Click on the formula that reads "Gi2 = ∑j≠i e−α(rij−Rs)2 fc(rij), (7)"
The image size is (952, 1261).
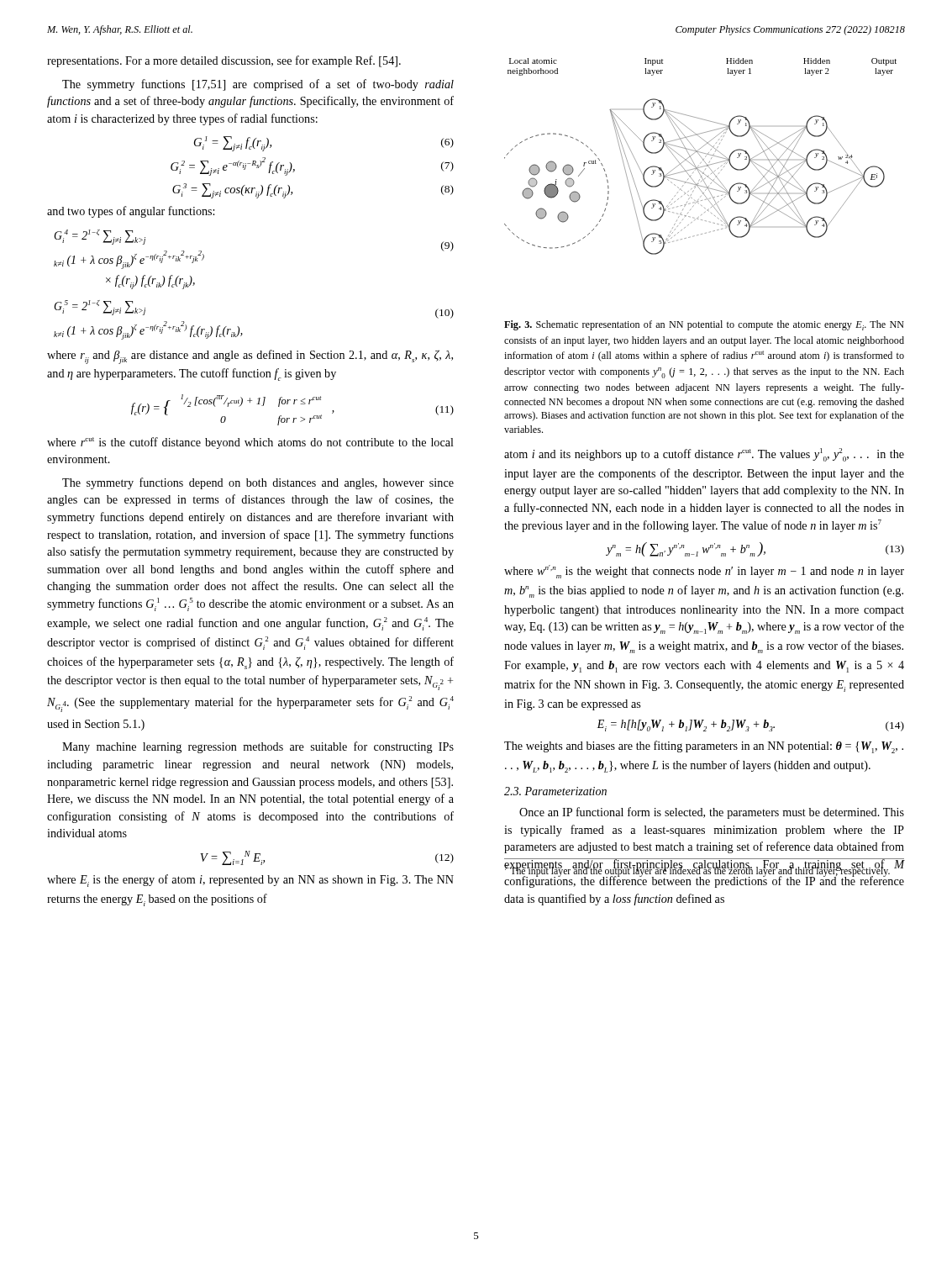pos(250,166)
